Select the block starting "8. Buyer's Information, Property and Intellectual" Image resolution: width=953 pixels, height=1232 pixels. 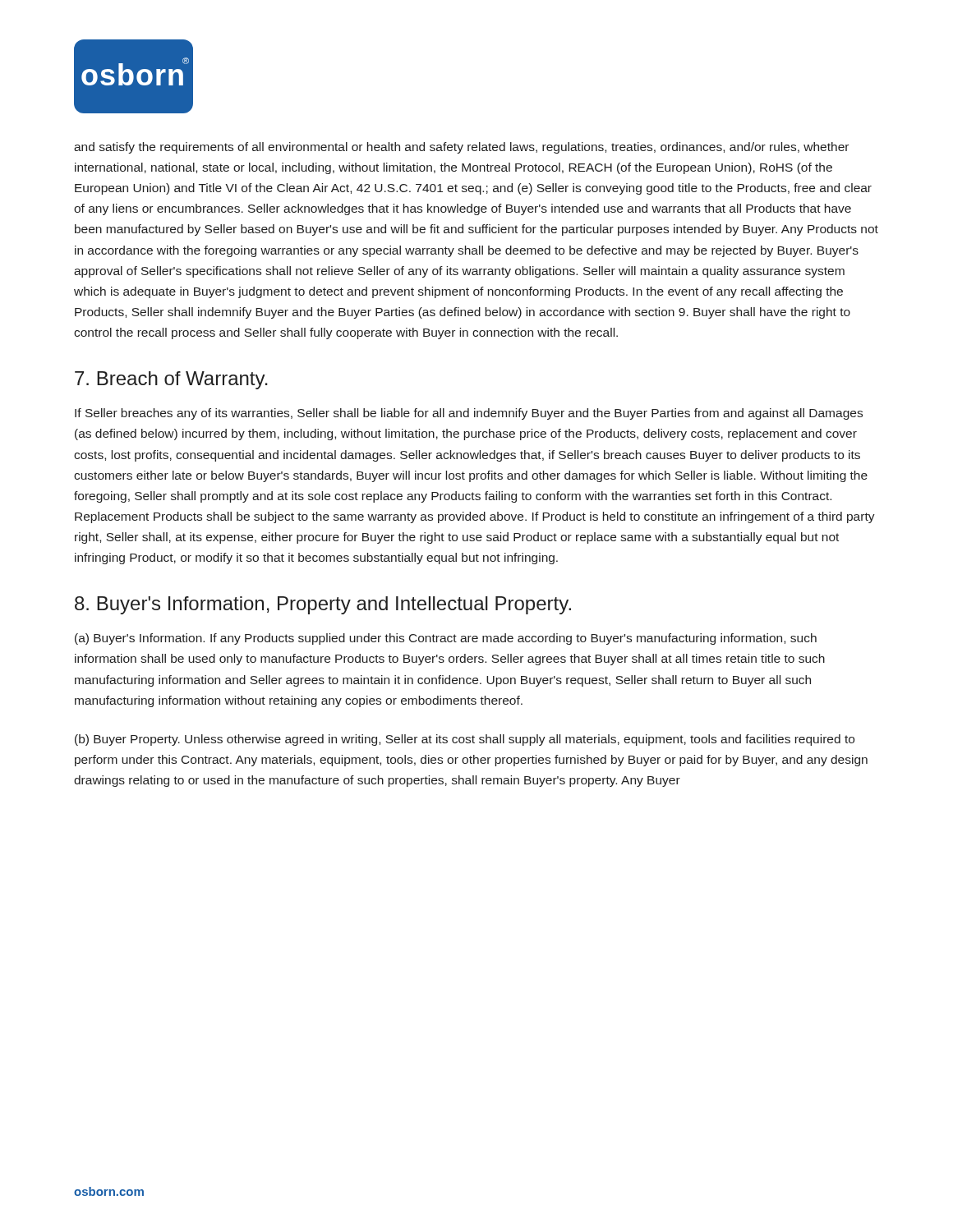[323, 603]
